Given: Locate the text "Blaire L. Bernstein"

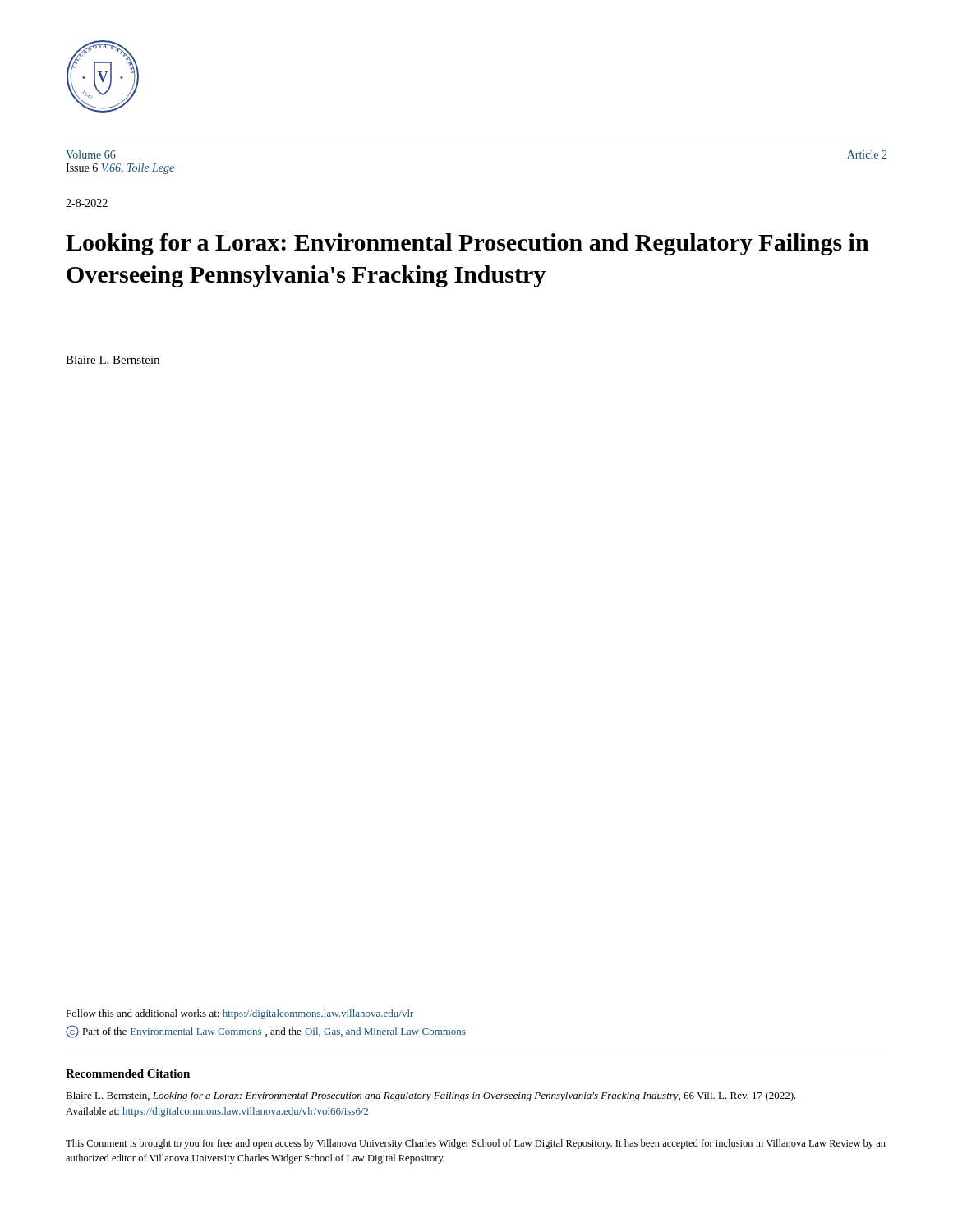Looking at the screenshot, I should coord(113,360).
